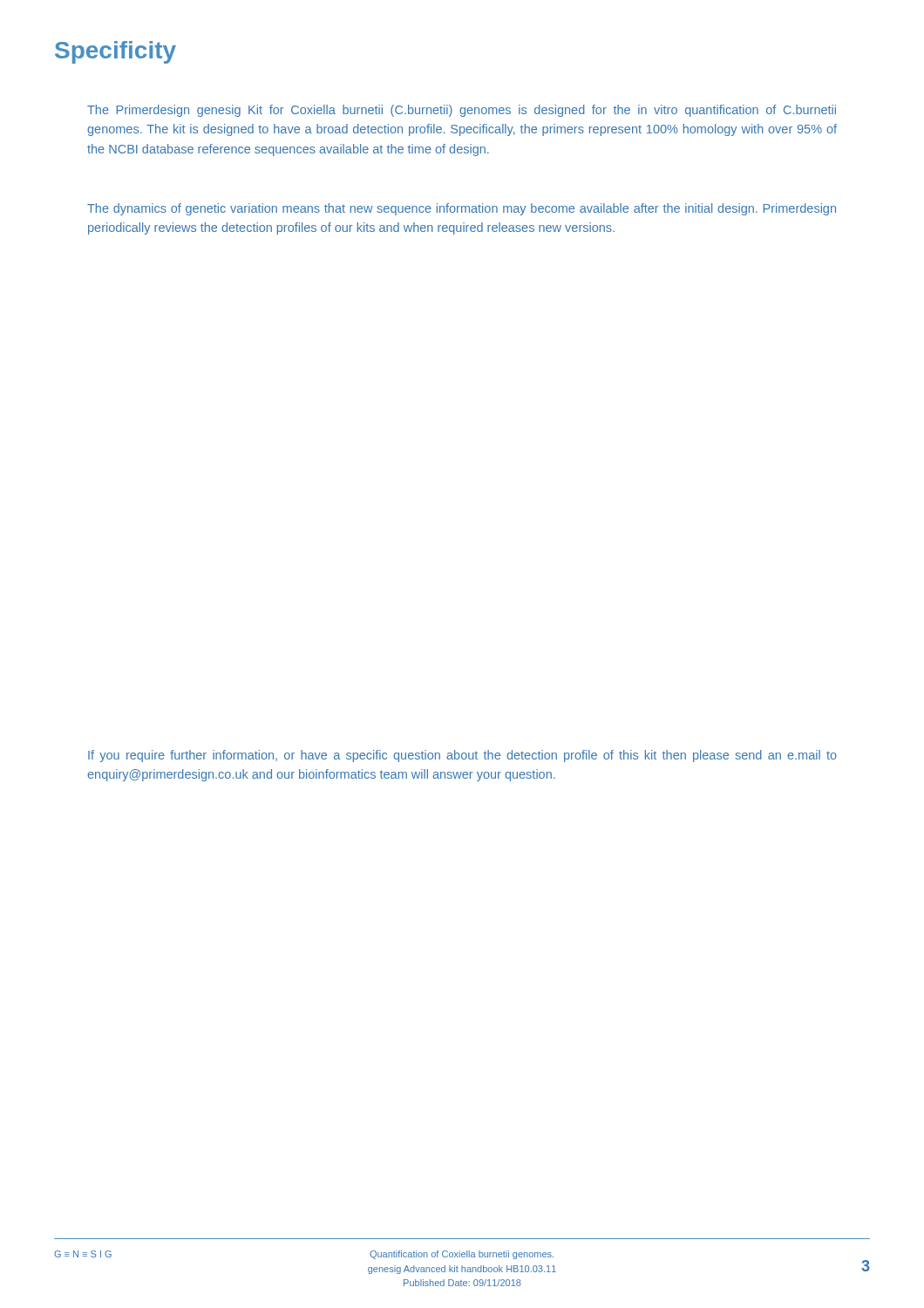This screenshot has width=924, height=1308.
Task: Select the text starting "If you require further information, or have"
Action: tap(462, 765)
